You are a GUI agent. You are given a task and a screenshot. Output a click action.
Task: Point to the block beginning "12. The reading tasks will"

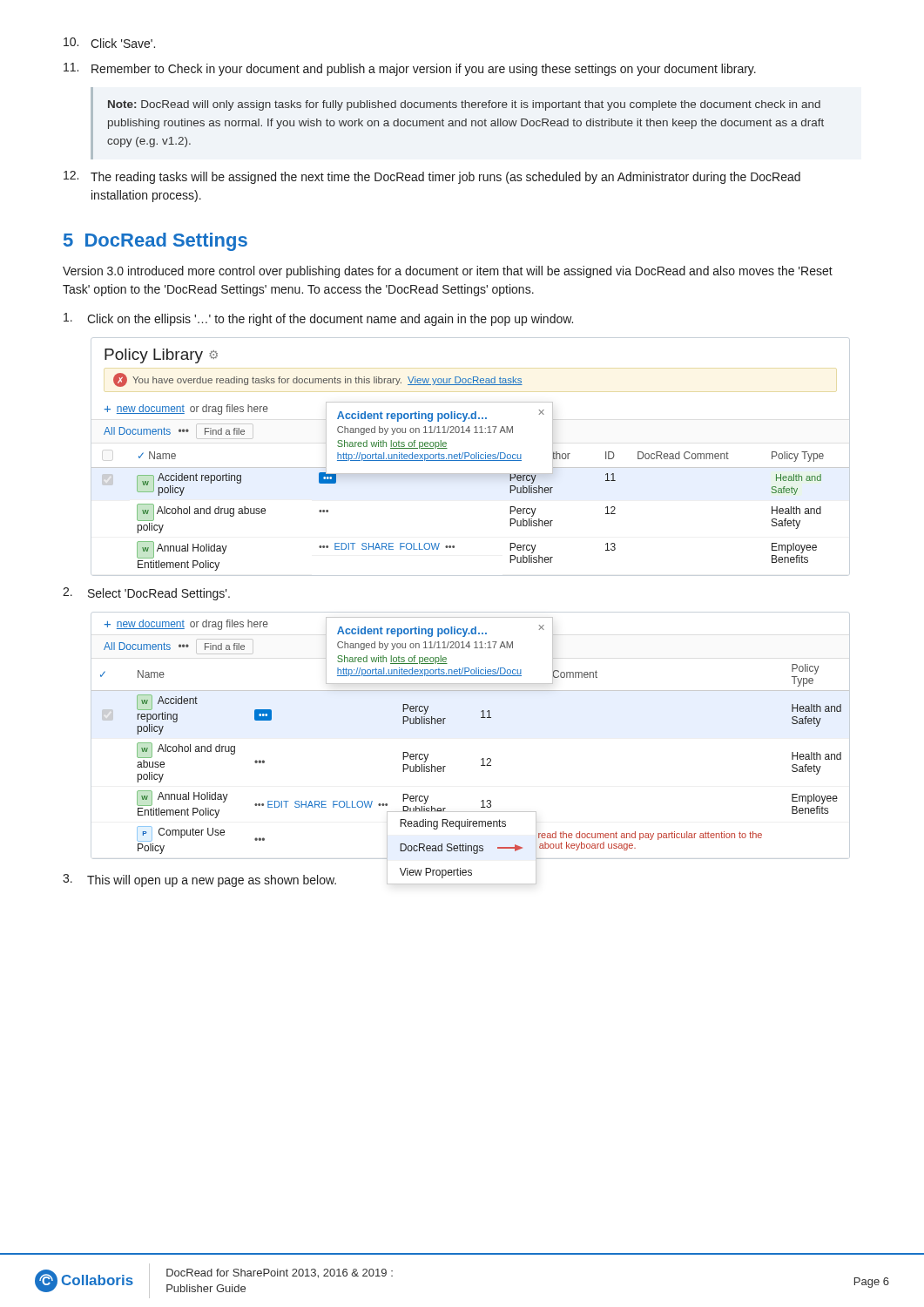(x=462, y=186)
